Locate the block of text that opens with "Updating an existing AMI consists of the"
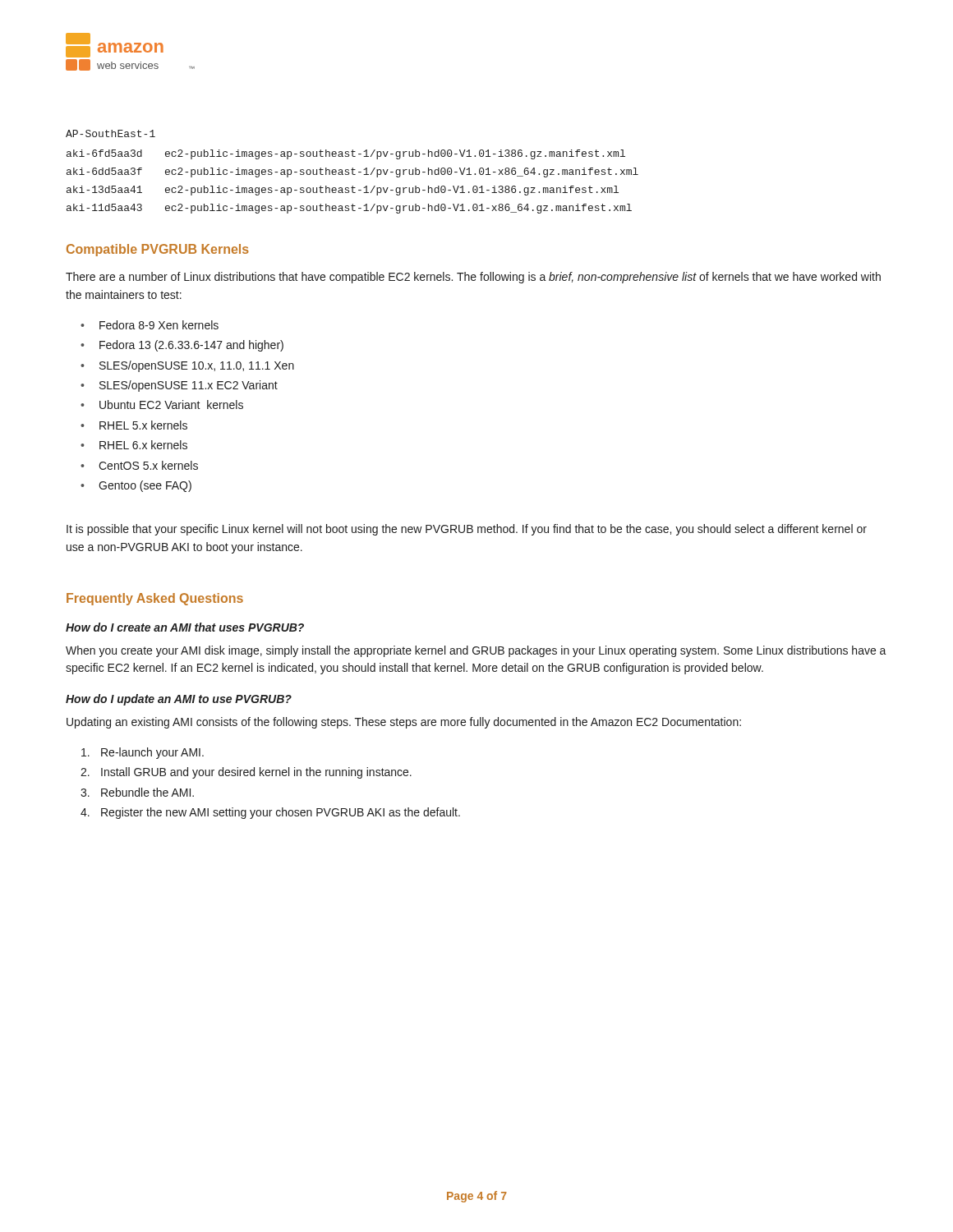Image resolution: width=953 pixels, height=1232 pixels. [404, 722]
